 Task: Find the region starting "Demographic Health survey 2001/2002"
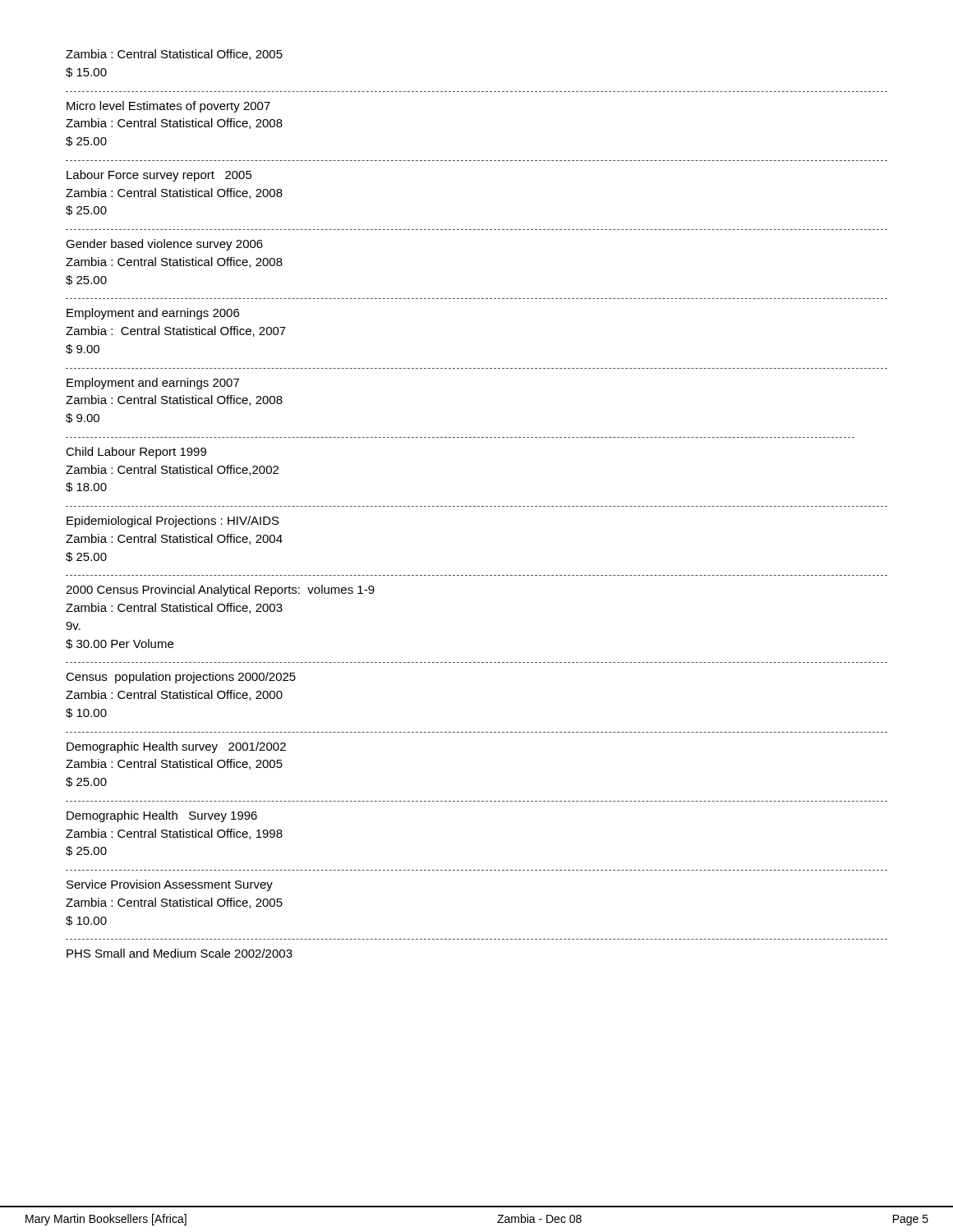pyautogui.click(x=176, y=747)
